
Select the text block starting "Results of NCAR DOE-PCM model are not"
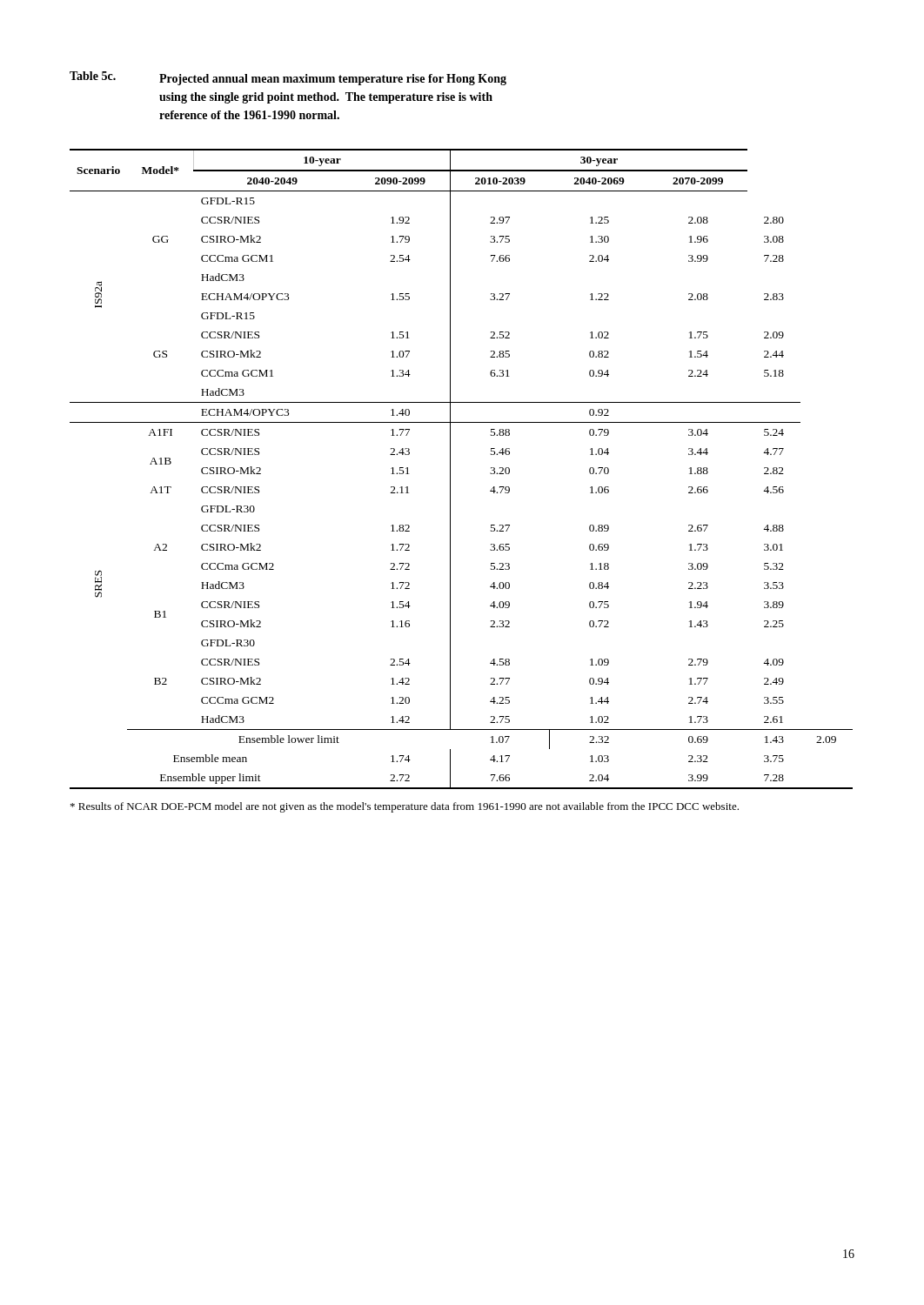tap(405, 806)
